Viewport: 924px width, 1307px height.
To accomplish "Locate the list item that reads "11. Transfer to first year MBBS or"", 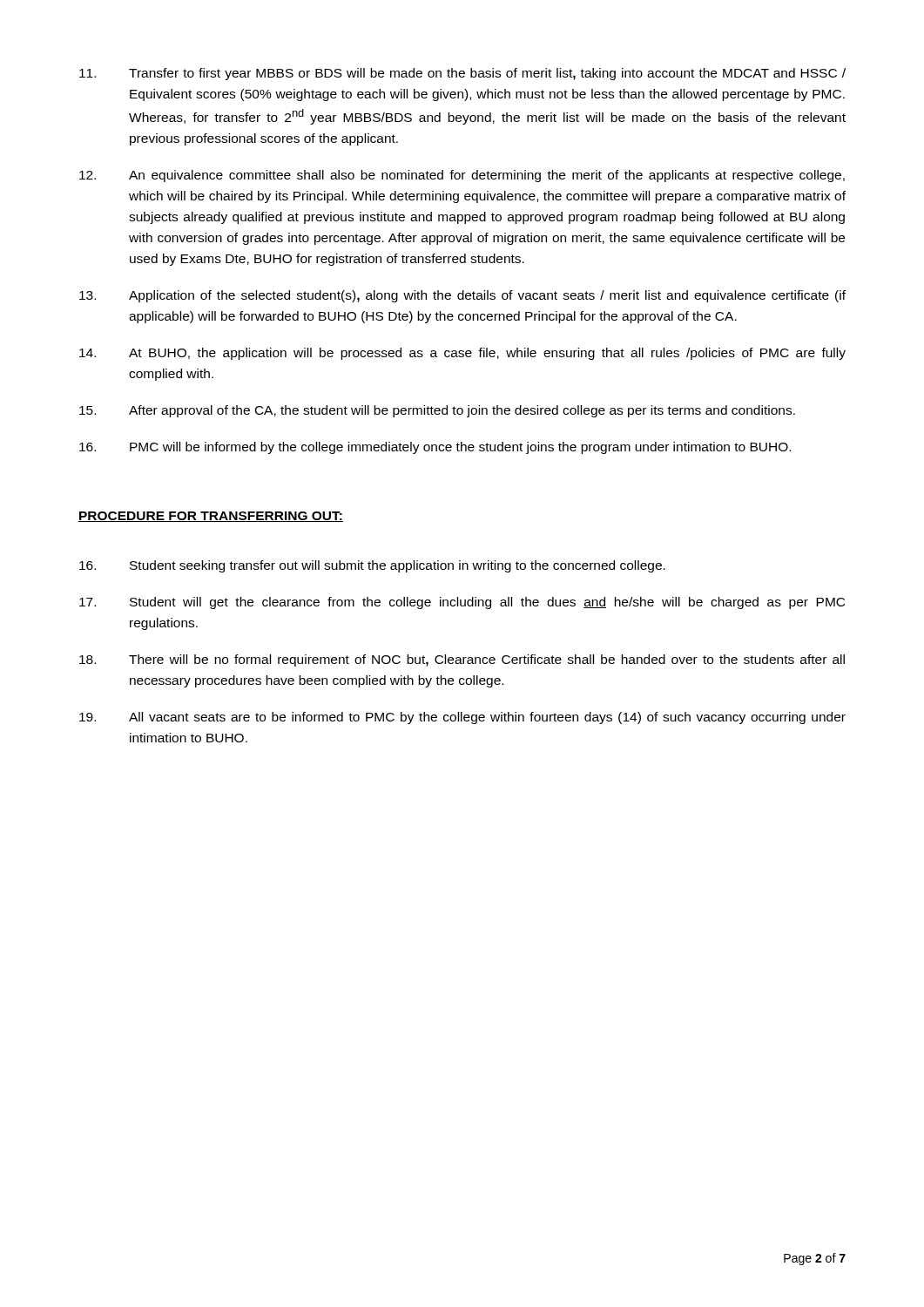I will tap(462, 106).
